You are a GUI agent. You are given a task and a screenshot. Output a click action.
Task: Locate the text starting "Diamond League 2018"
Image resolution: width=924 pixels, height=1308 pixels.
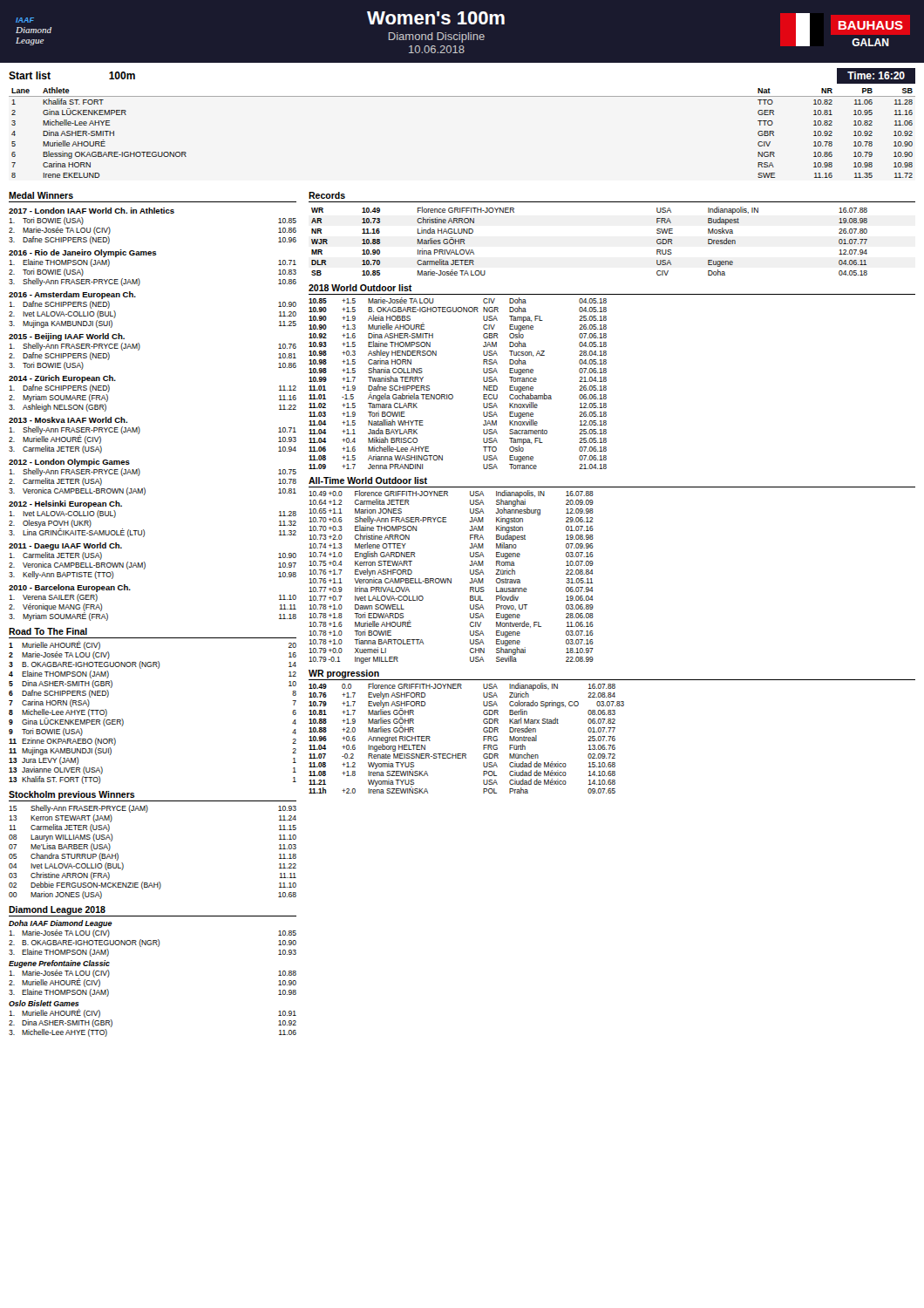pos(57,909)
